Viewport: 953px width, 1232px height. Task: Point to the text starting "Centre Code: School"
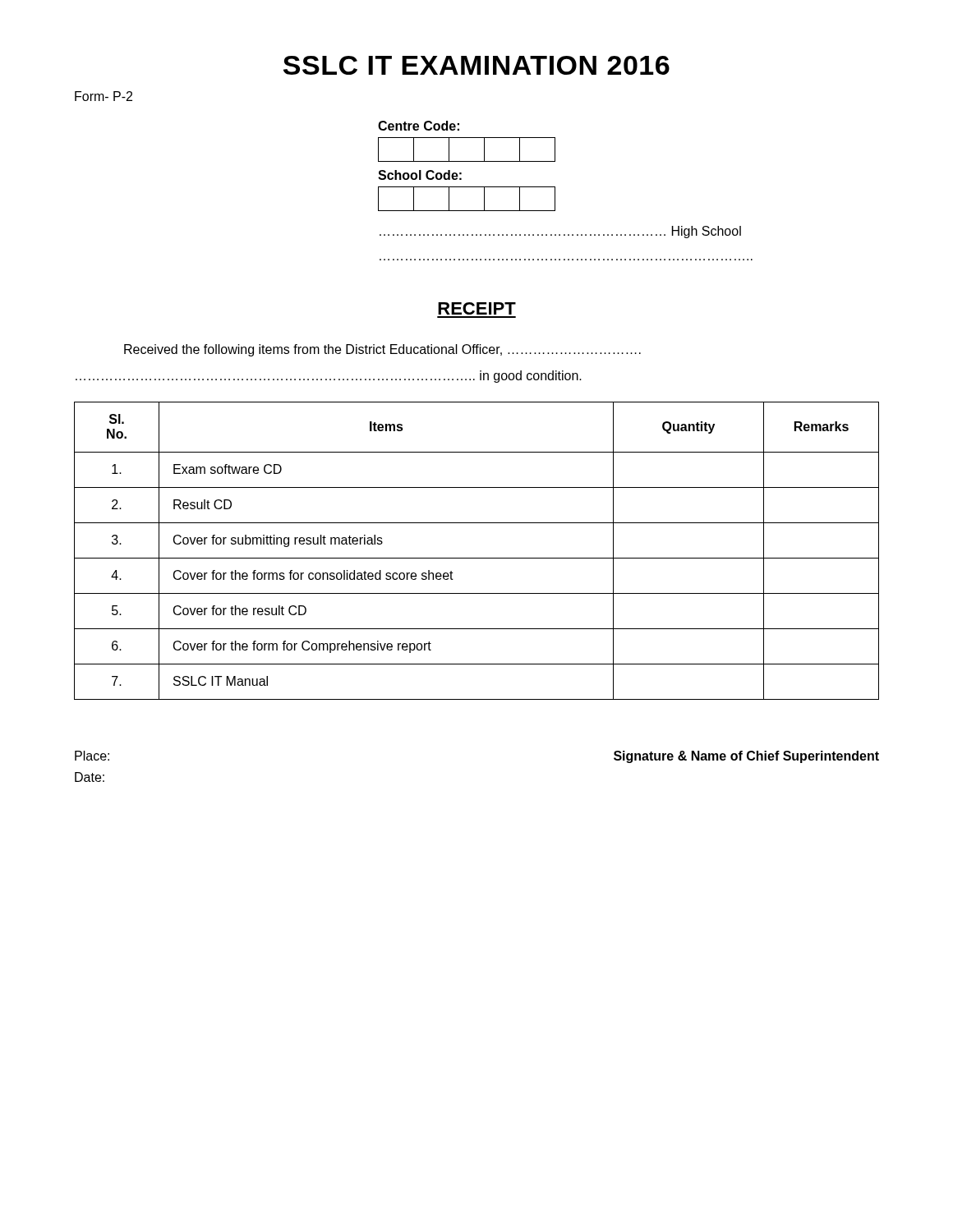tap(419, 126)
